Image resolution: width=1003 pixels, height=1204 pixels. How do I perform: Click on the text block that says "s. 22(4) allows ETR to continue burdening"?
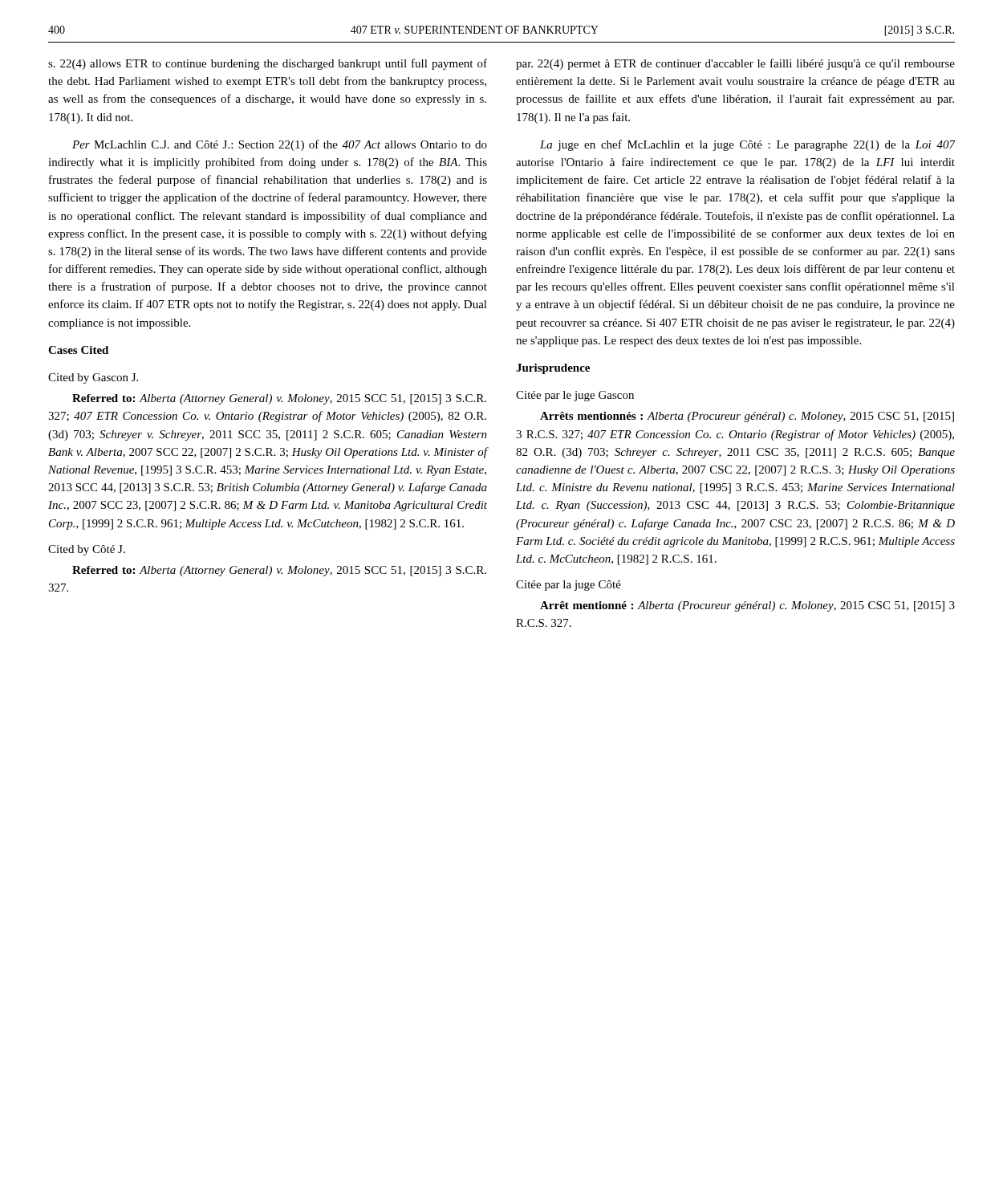pyautogui.click(x=268, y=90)
